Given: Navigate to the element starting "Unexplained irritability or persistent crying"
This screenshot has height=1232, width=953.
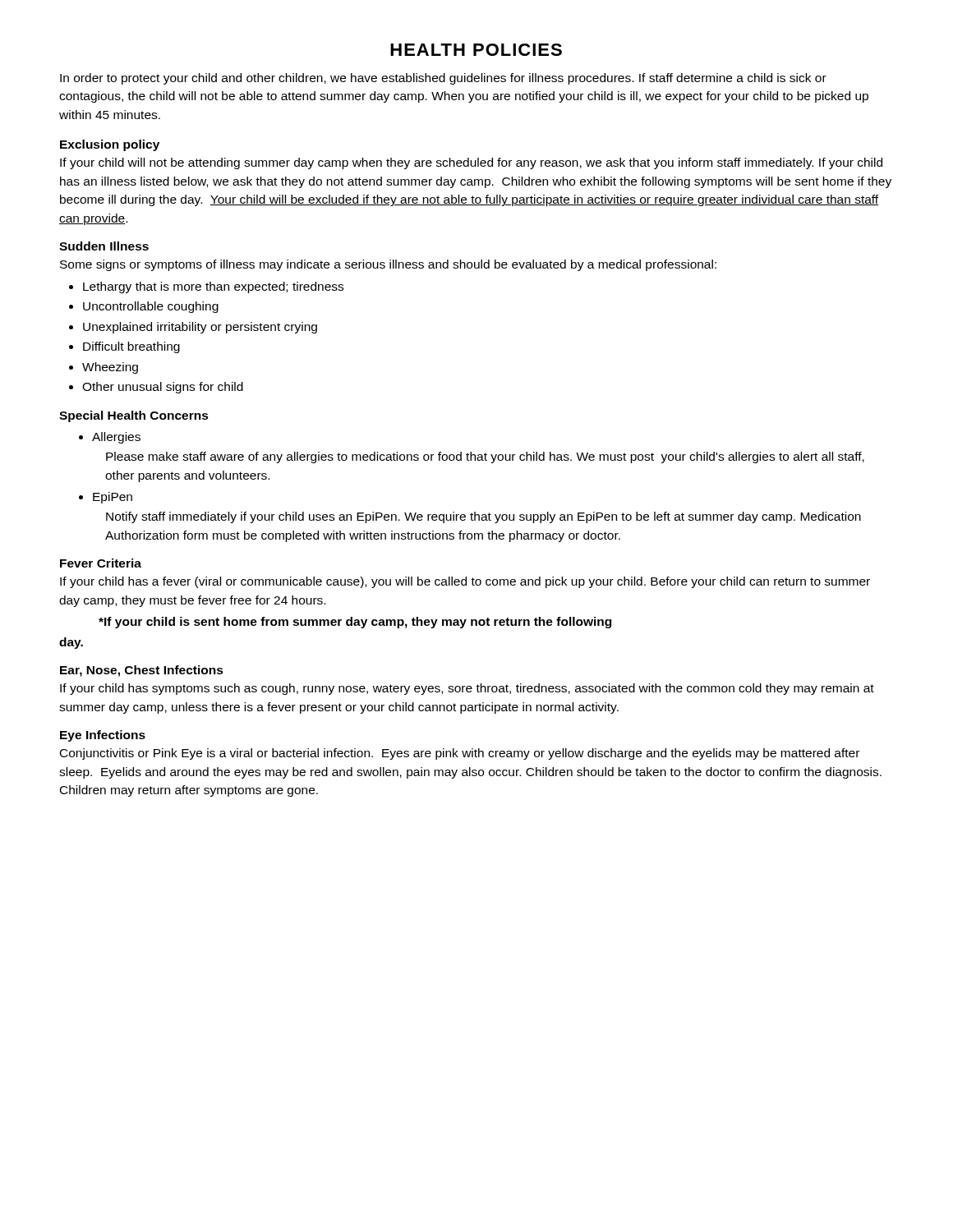Looking at the screenshot, I should click(200, 326).
